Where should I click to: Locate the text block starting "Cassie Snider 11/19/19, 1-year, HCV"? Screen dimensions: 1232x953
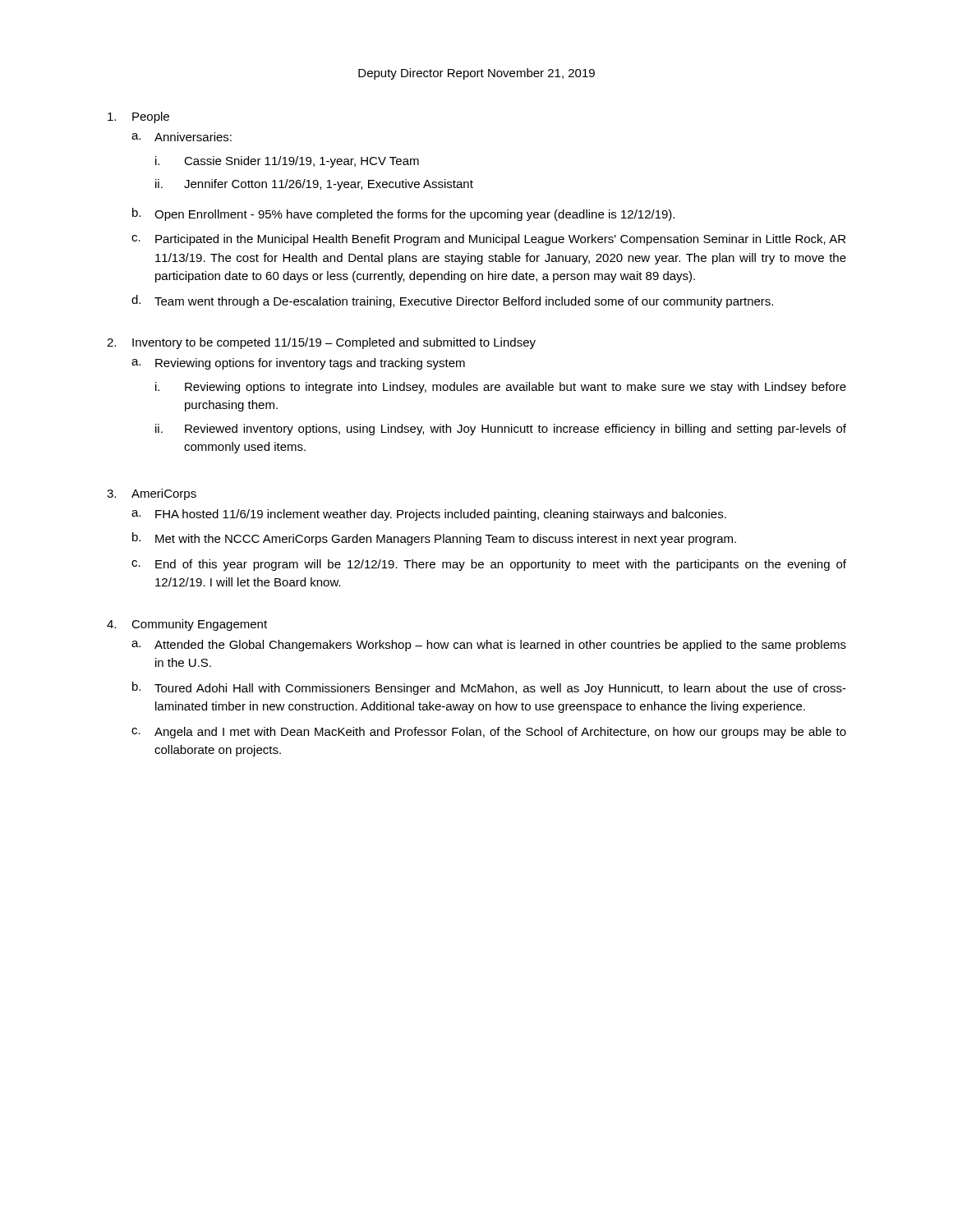[x=302, y=162]
